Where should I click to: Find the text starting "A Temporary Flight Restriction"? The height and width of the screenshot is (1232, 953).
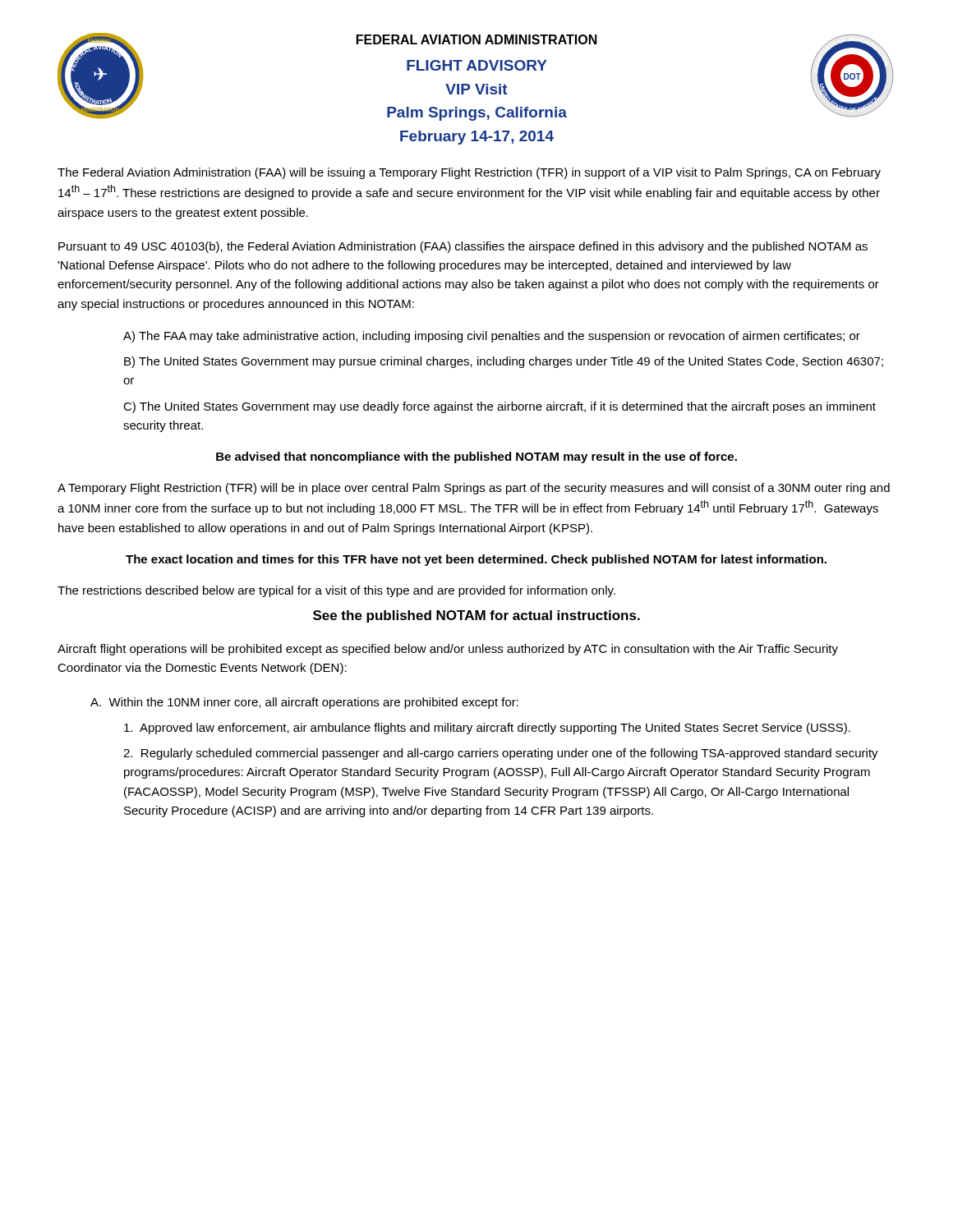[474, 507]
